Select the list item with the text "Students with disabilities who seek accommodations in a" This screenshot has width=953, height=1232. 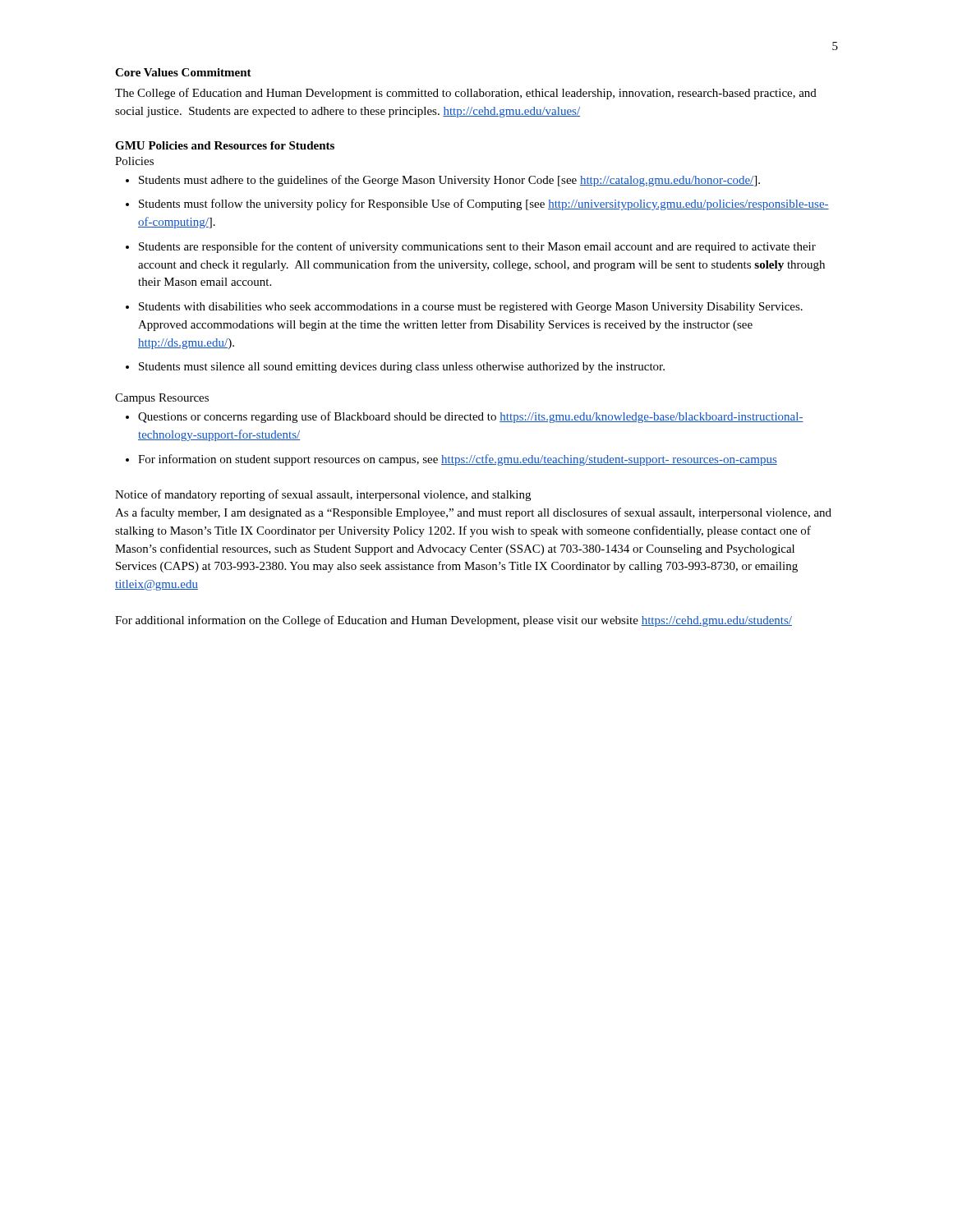pyautogui.click(x=472, y=324)
